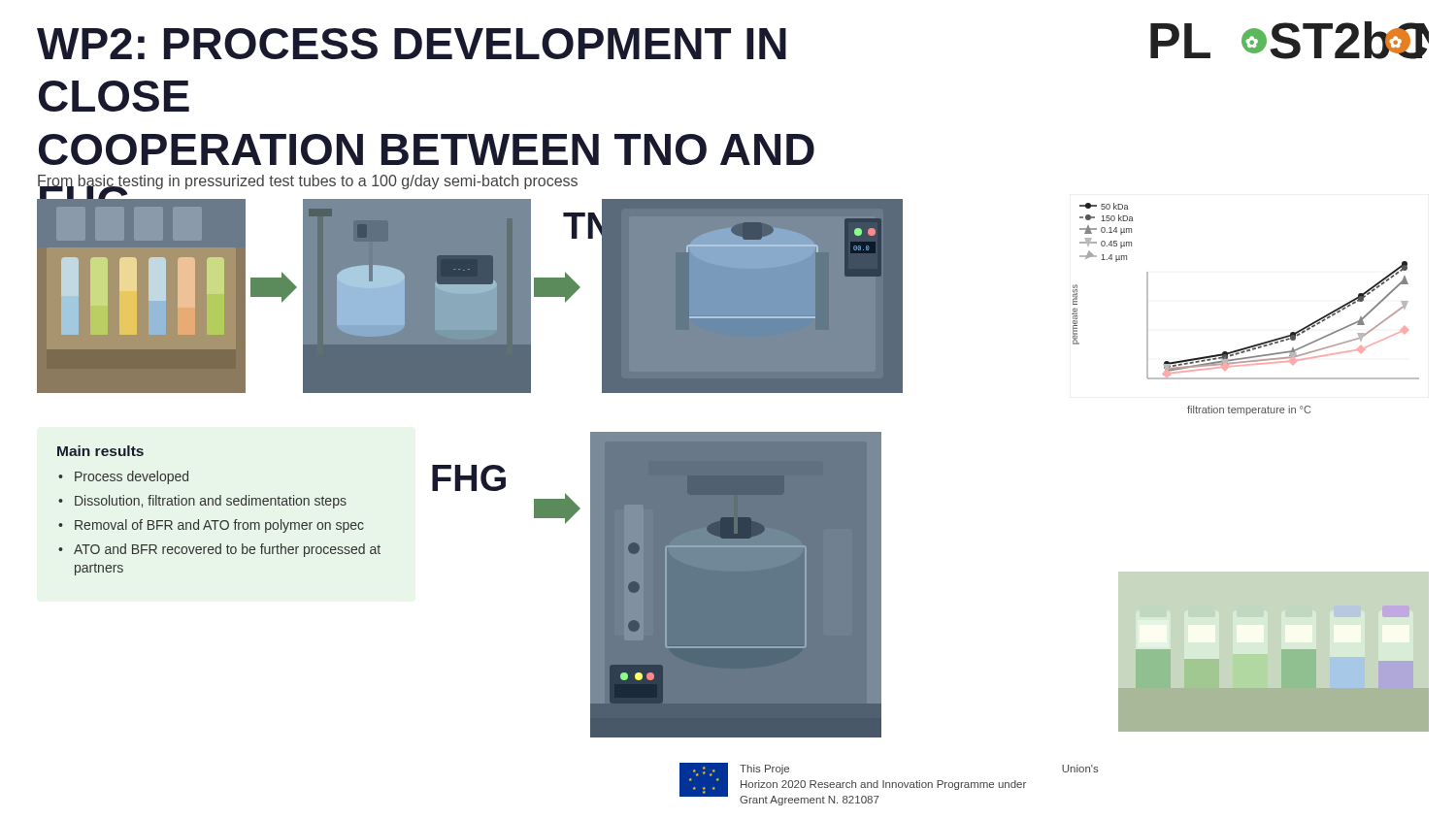Click on the continuous plot

click(x=1249, y=303)
